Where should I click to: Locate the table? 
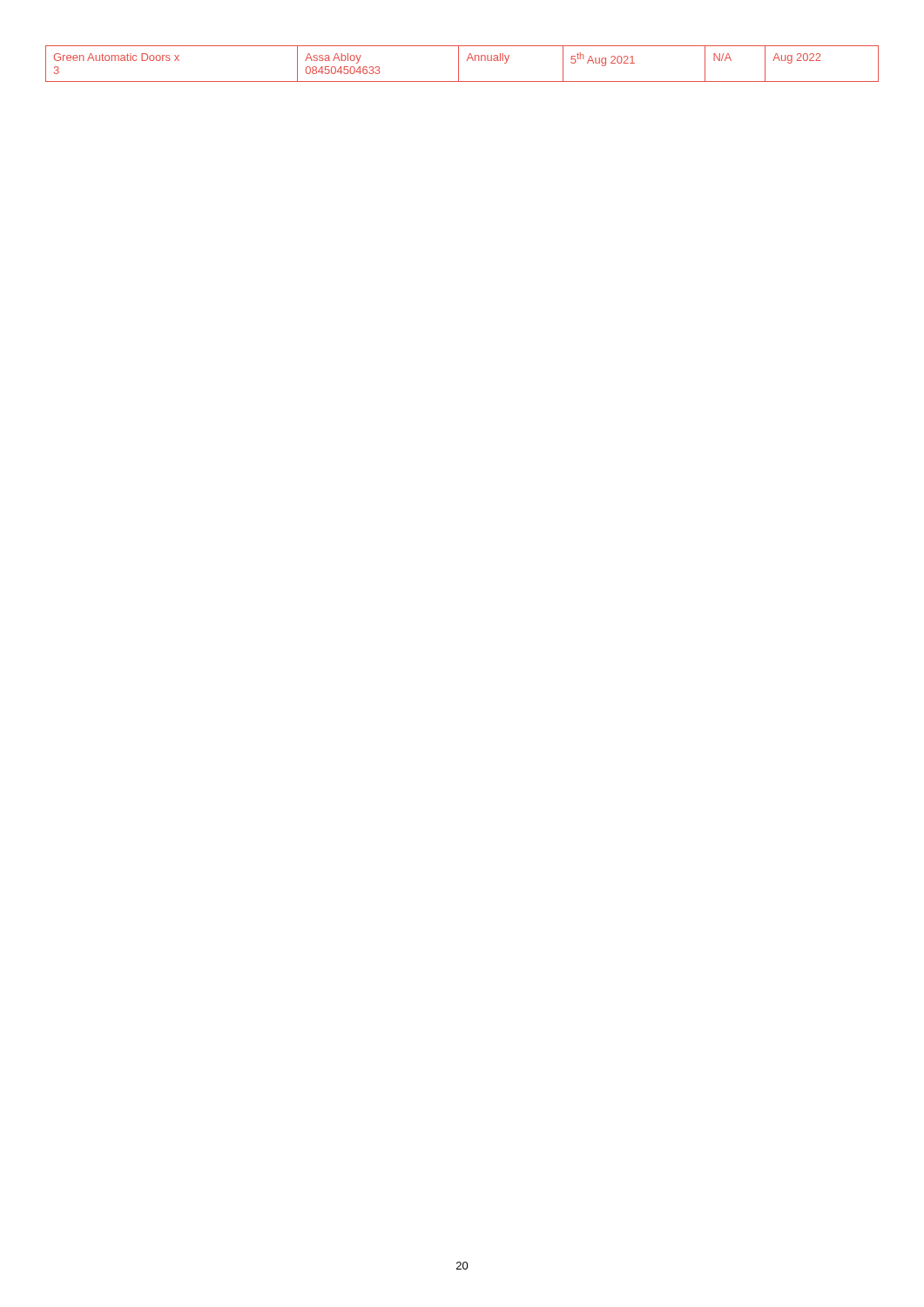(x=462, y=64)
